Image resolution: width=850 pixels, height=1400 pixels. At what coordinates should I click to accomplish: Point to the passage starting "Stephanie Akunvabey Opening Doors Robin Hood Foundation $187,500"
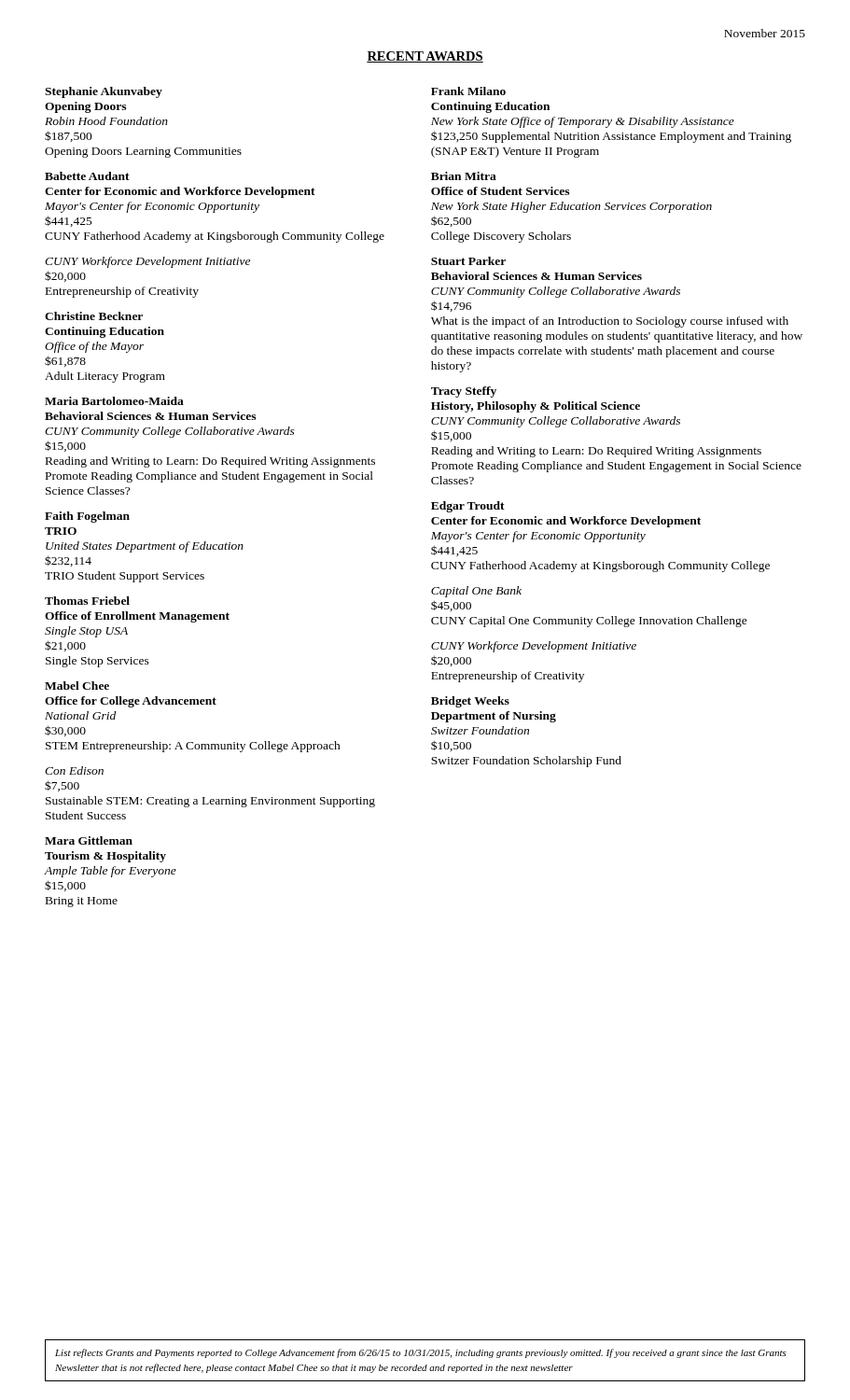pyautogui.click(x=104, y=92)
